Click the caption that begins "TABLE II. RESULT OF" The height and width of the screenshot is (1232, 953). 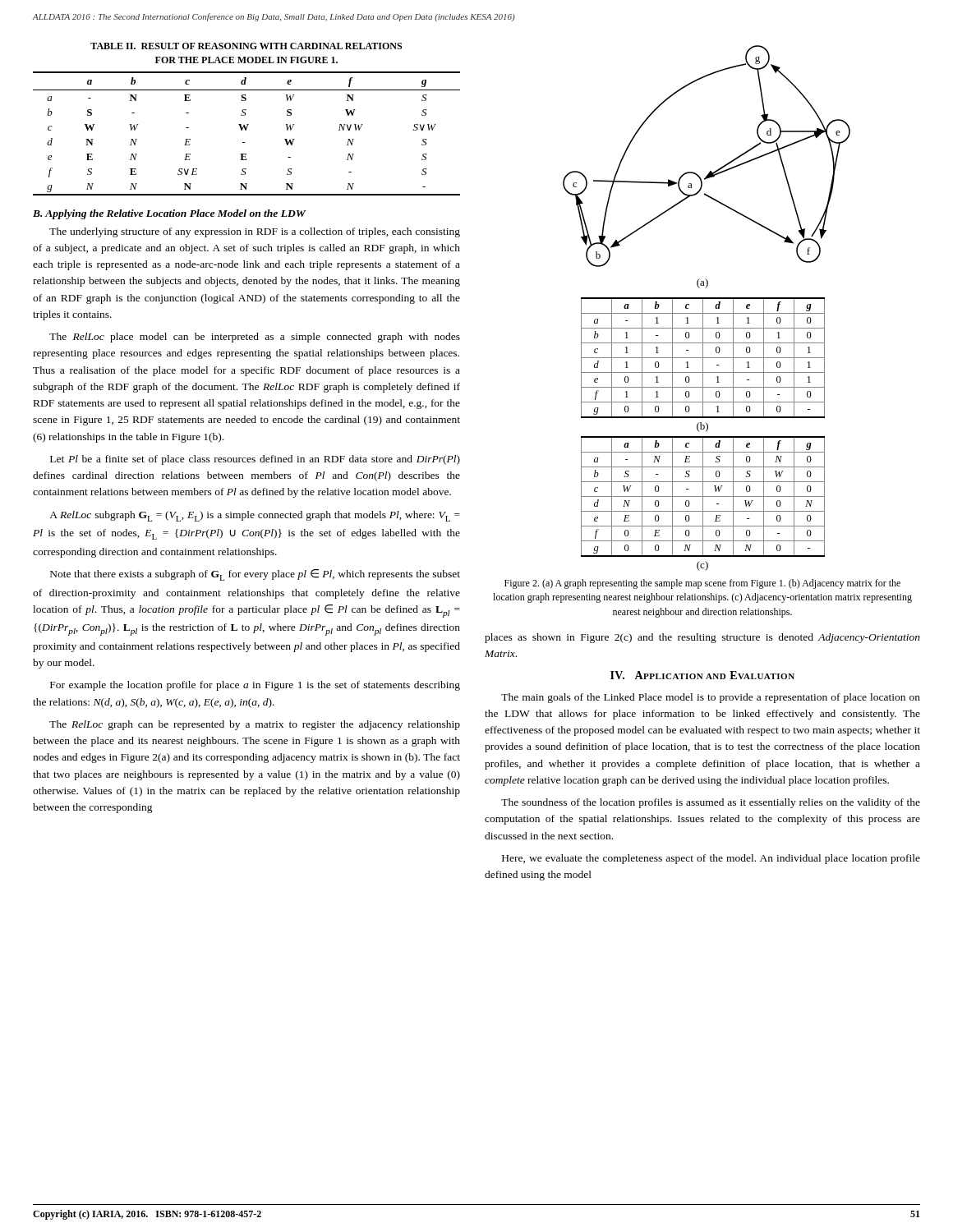[246, 53]
